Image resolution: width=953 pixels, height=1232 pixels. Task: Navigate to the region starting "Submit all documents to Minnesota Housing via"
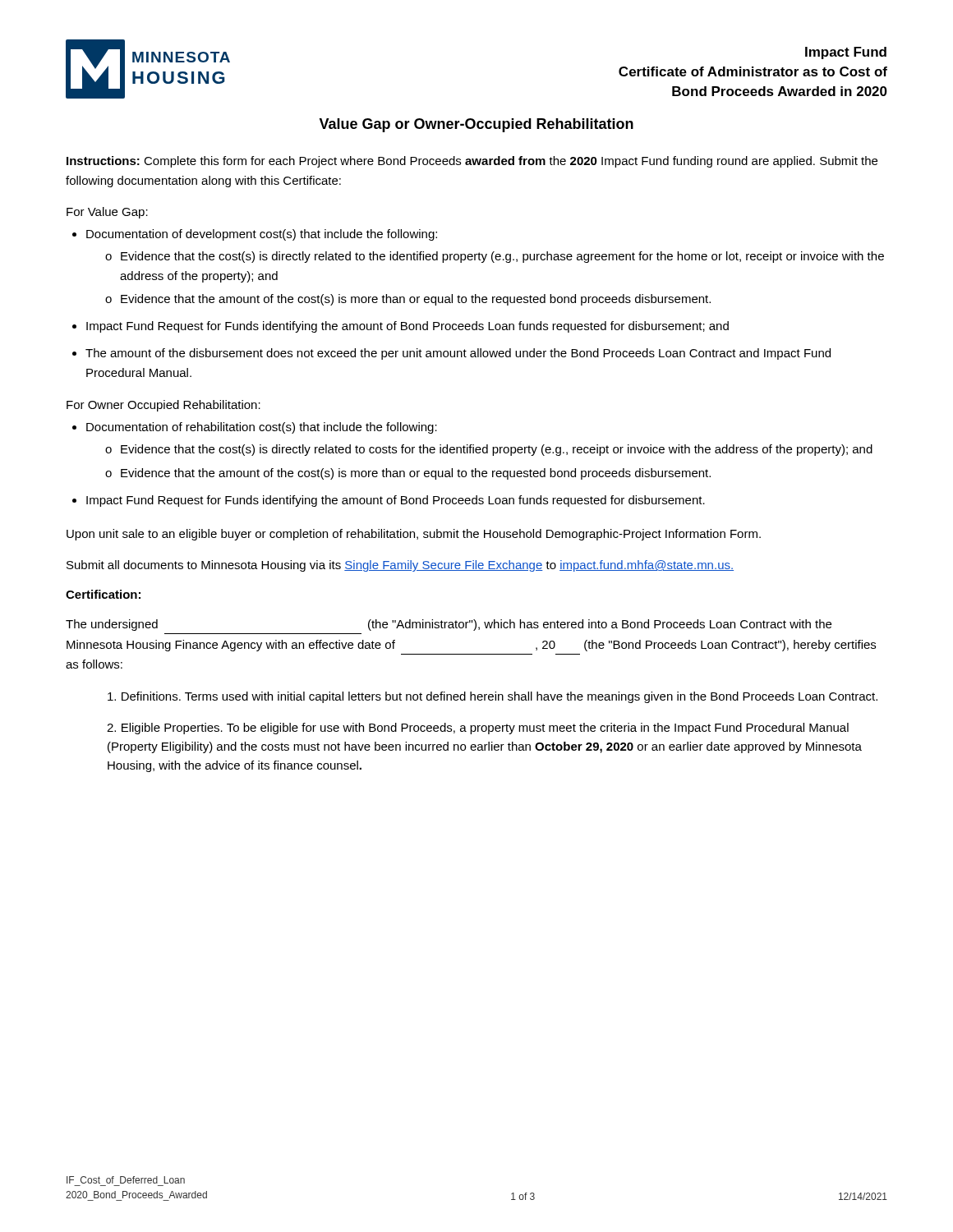(x=476, y=565)
